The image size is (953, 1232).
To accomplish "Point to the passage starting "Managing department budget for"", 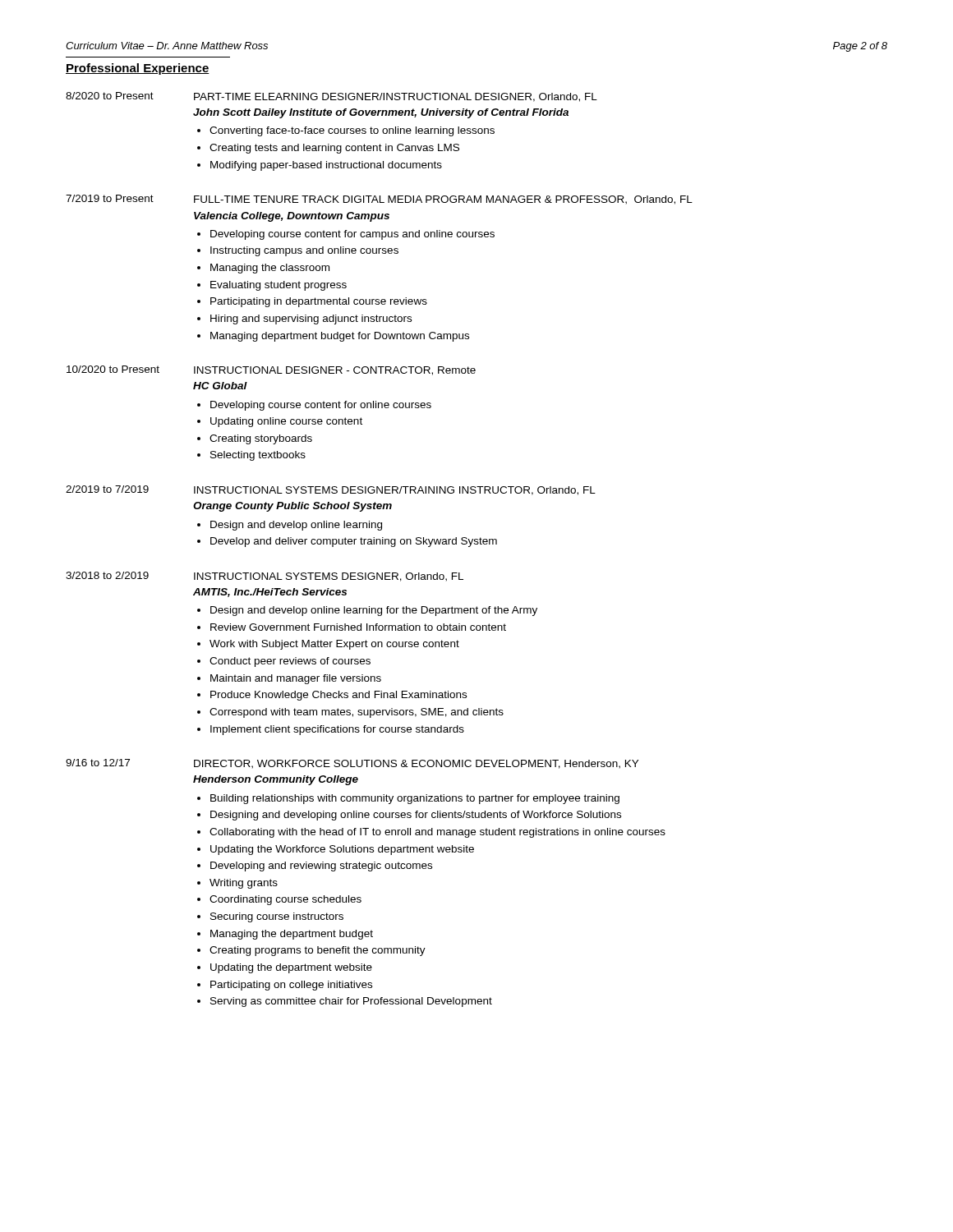I will tap(340, 335).
